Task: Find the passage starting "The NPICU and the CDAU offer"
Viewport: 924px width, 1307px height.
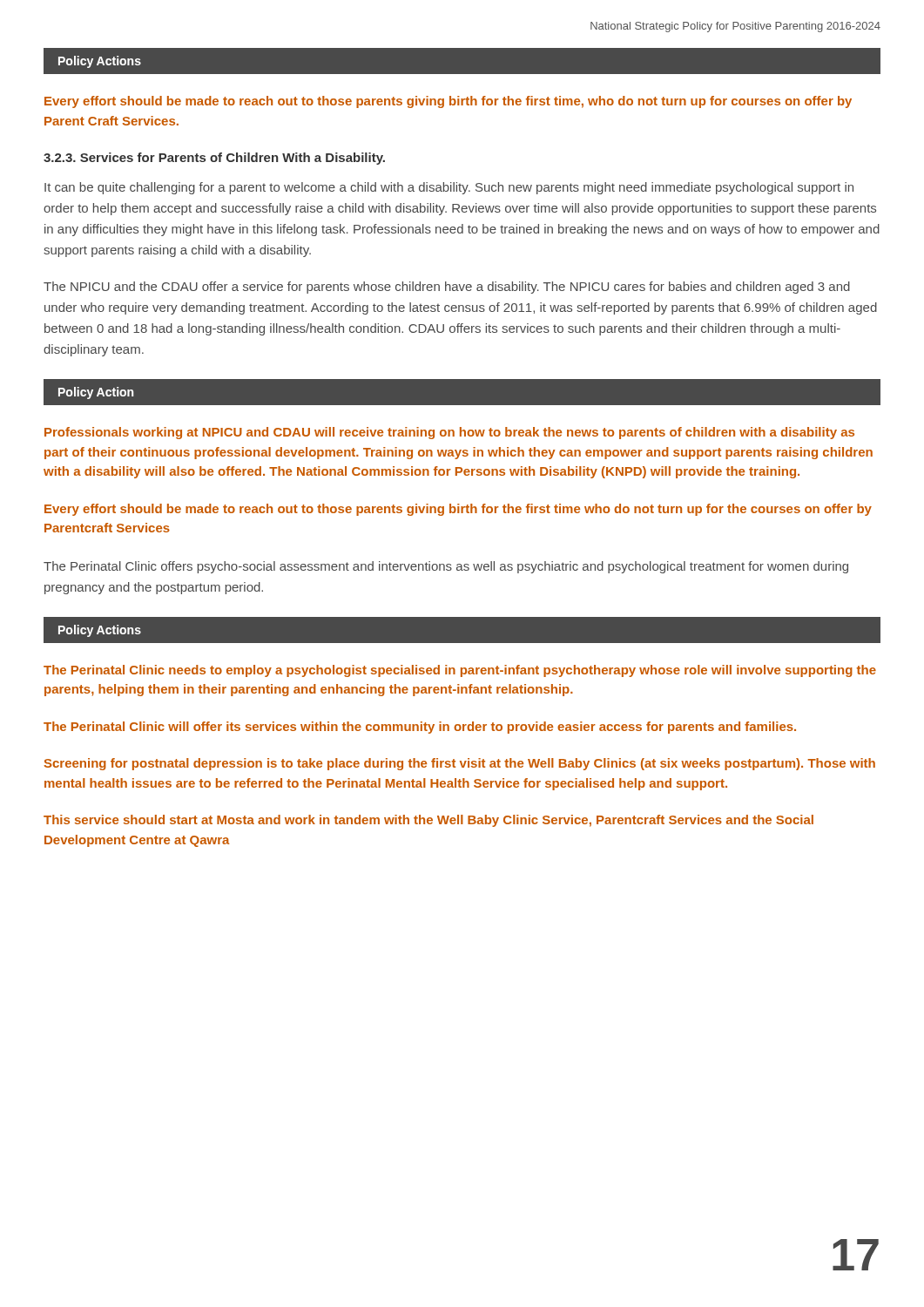Action: [x=462, y=318]
